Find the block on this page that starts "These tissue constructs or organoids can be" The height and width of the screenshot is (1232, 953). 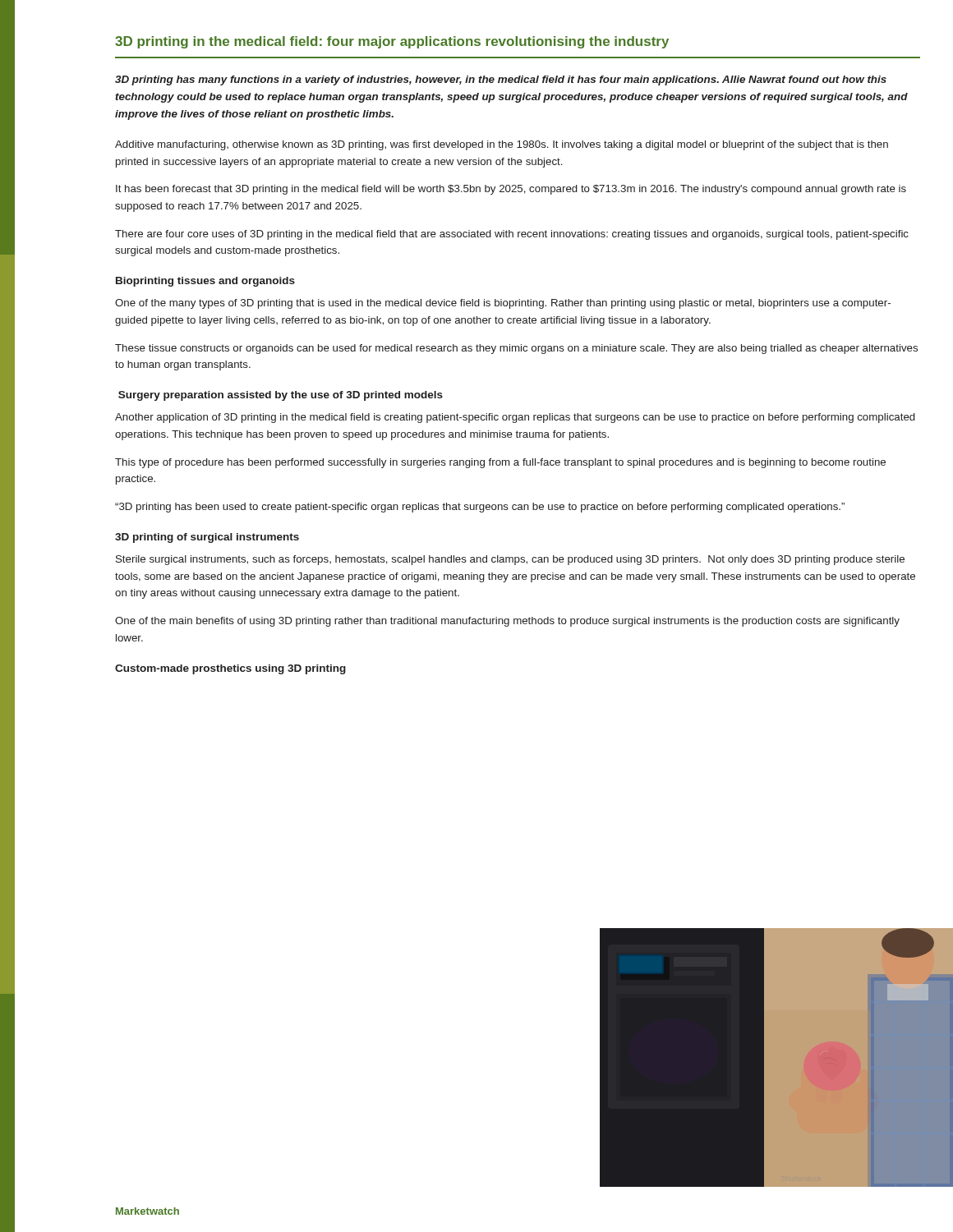[x=517, y=356]
